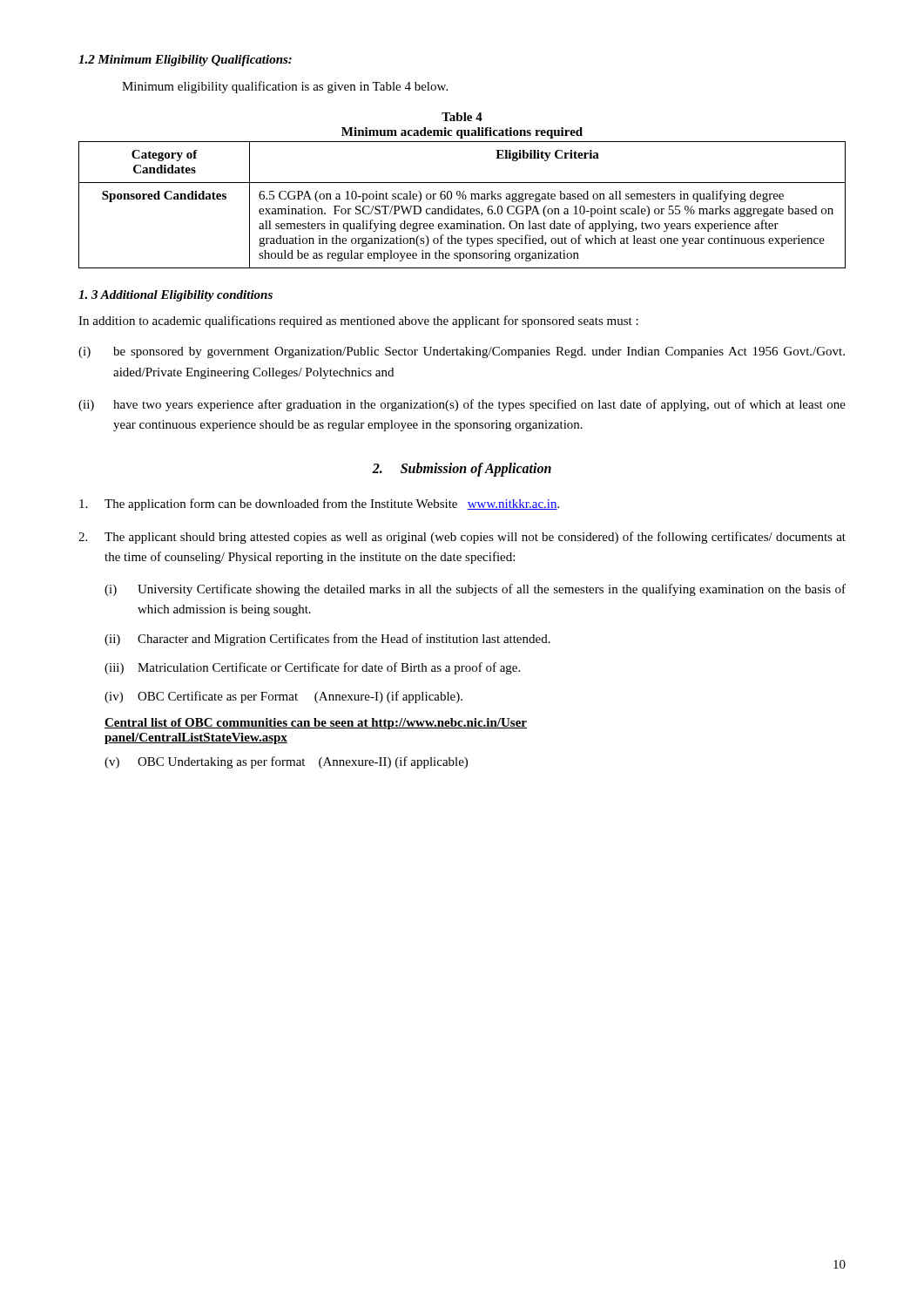
Task: Point to the block beginning "(ii) Character and Migration"
Action: point(475,639)
